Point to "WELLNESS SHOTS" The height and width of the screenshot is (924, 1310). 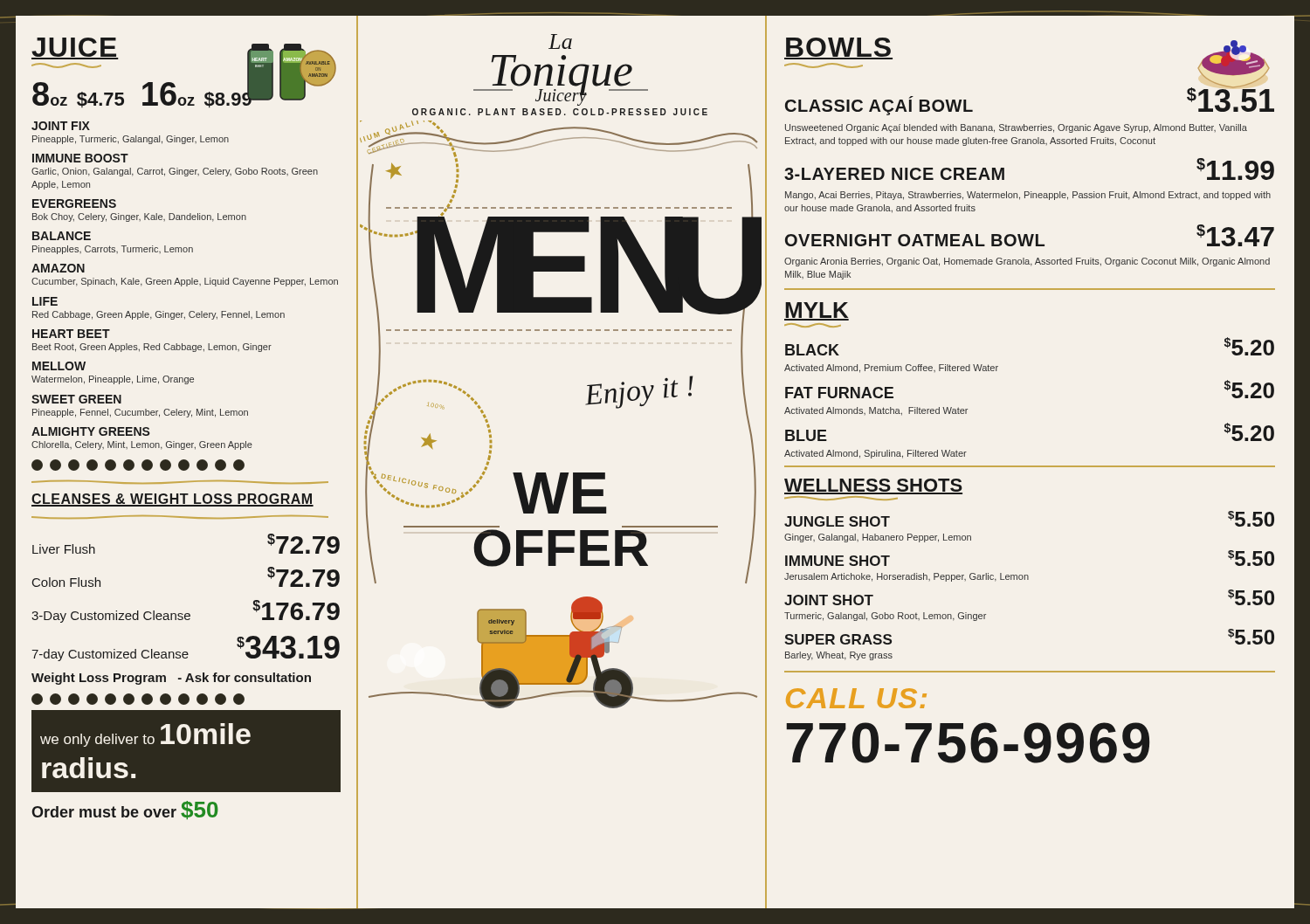pyautogui.click(x=873, y=486)
